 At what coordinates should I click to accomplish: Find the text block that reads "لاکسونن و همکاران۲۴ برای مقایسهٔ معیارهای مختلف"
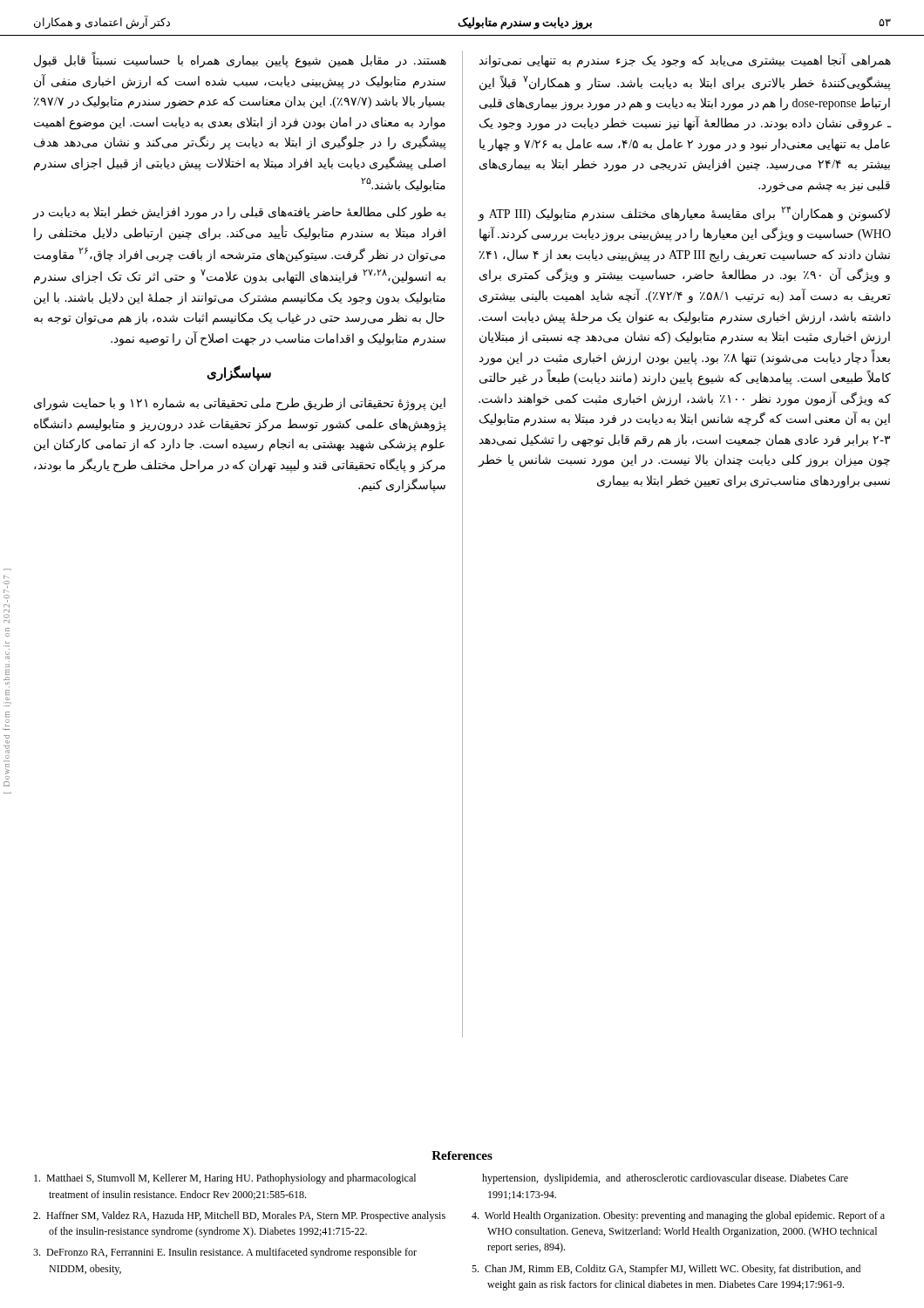[685, 346]
